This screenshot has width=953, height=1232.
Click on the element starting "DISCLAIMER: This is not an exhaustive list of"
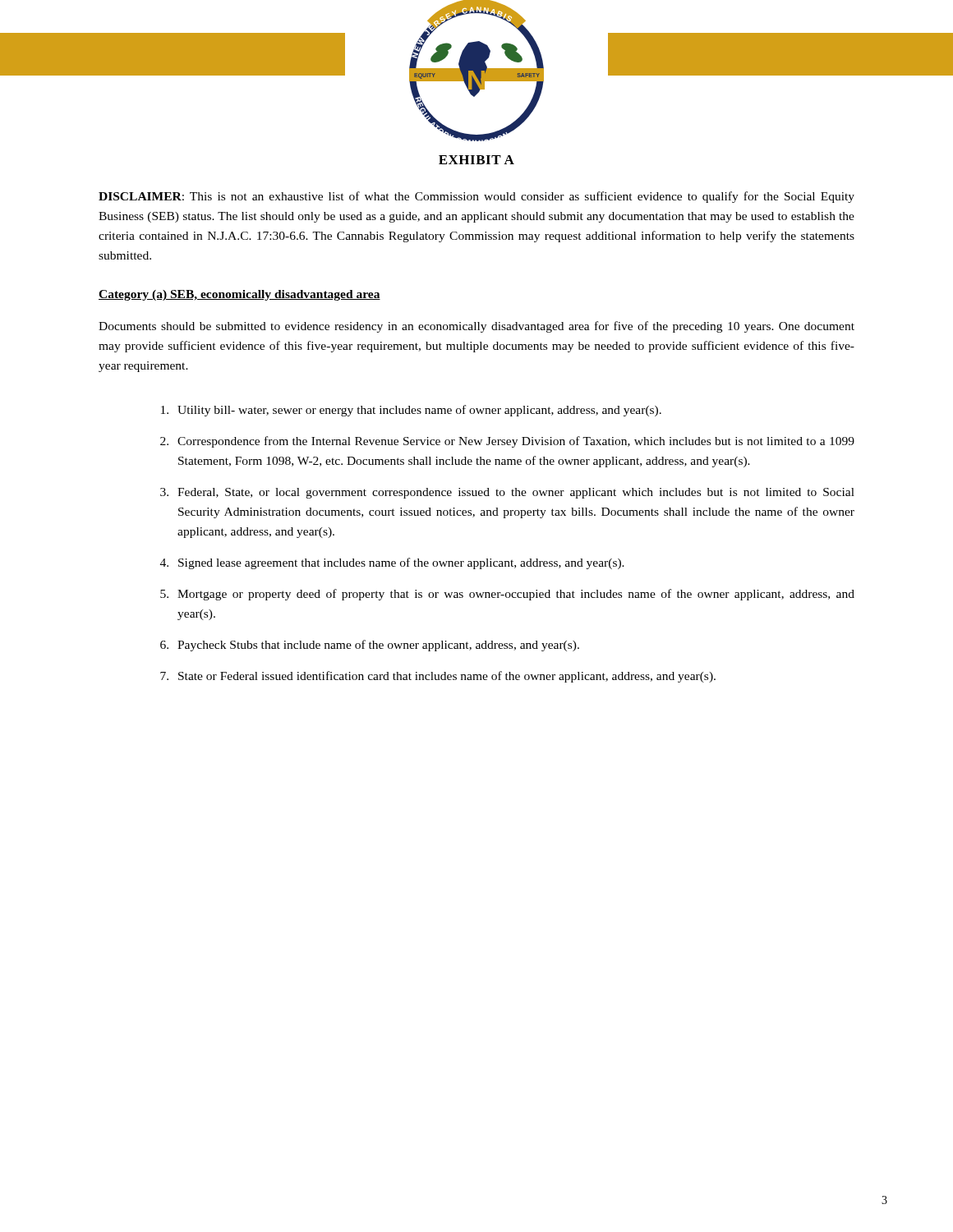click(476, 225)
